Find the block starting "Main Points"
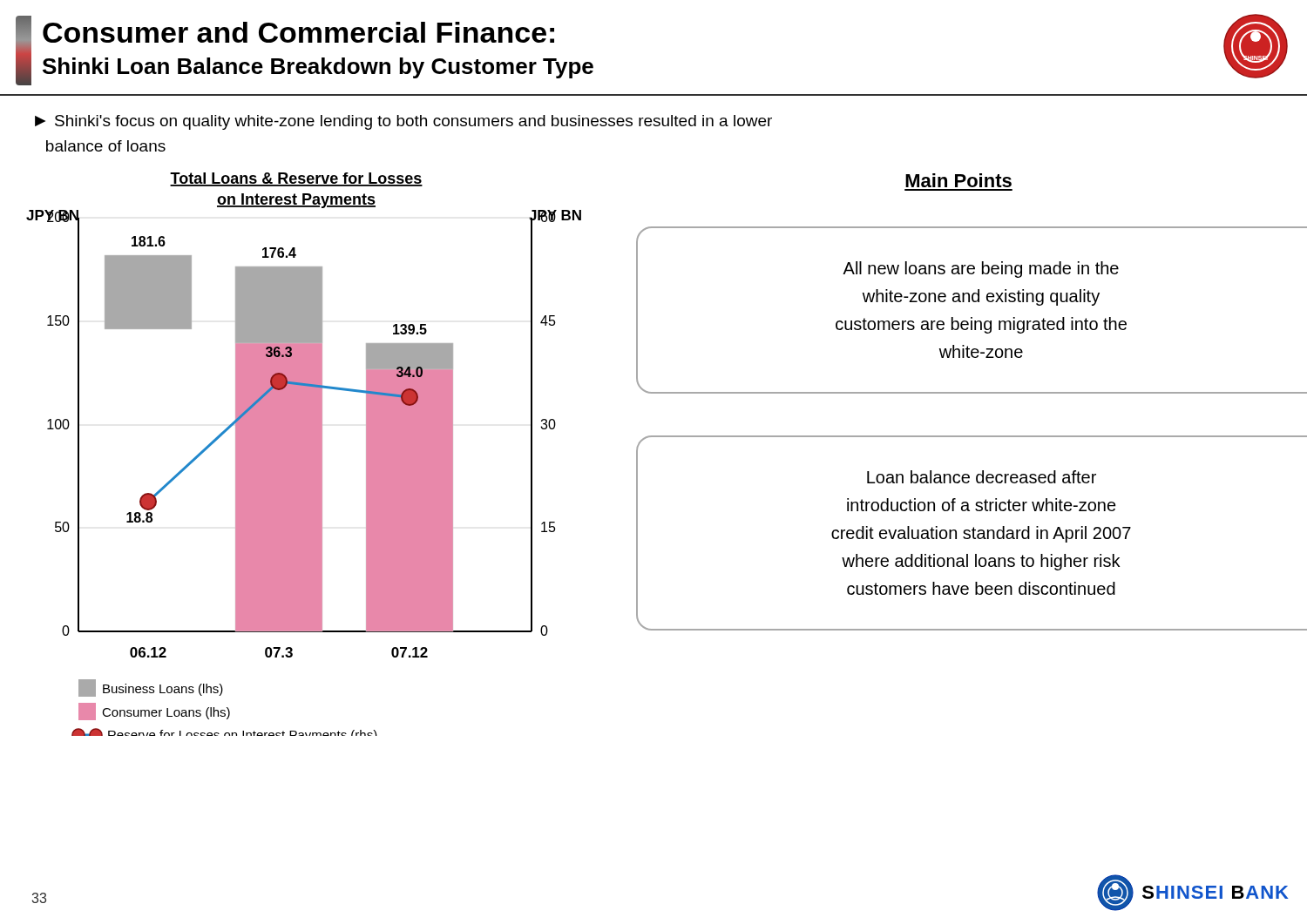This screenshot has width=1307, height=924. click(958, 181)
